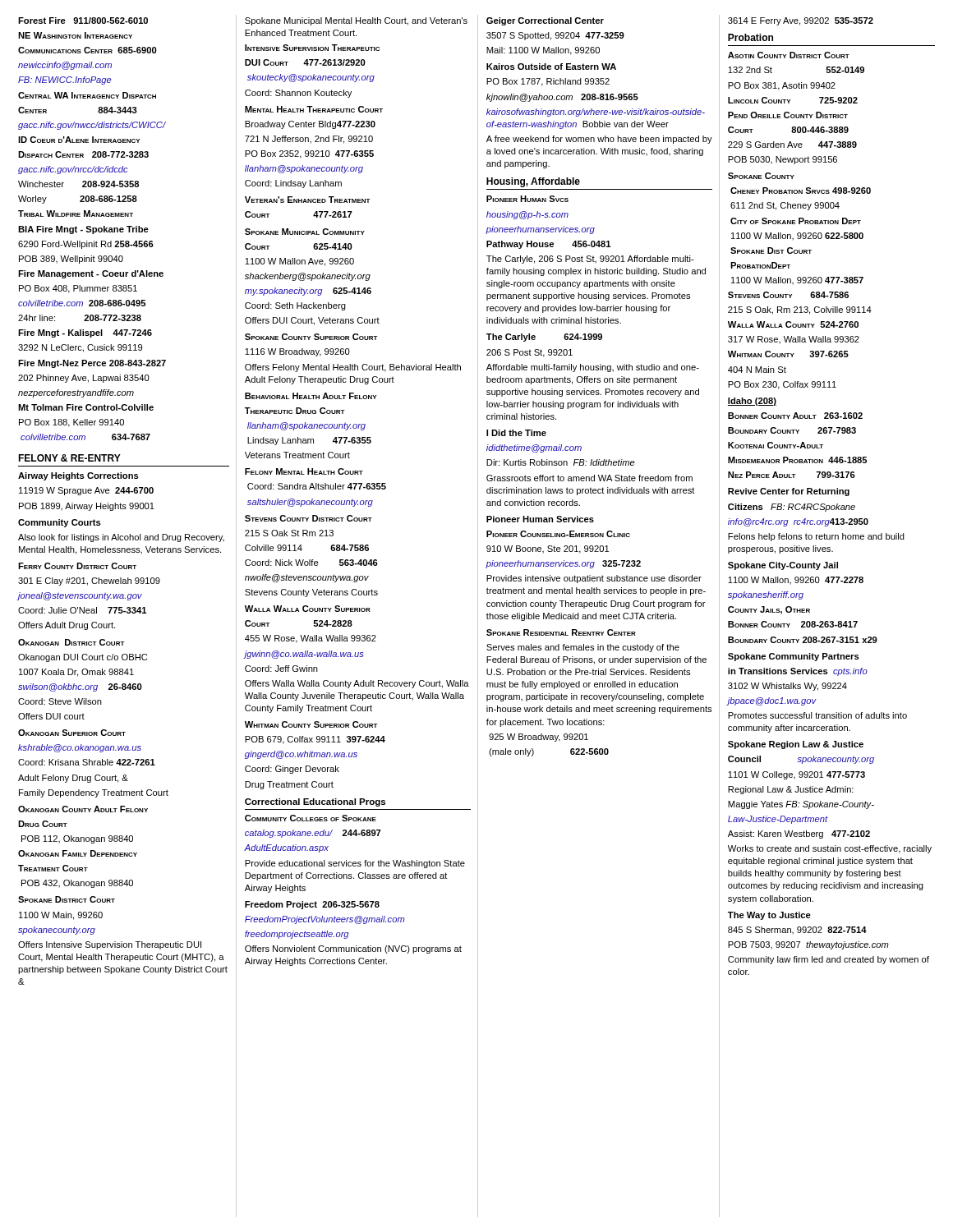Locate the region starting "Spokane County Superior Court 1116"
Viewport: 953px width, 1232px height.
click(x=358, y=359)
